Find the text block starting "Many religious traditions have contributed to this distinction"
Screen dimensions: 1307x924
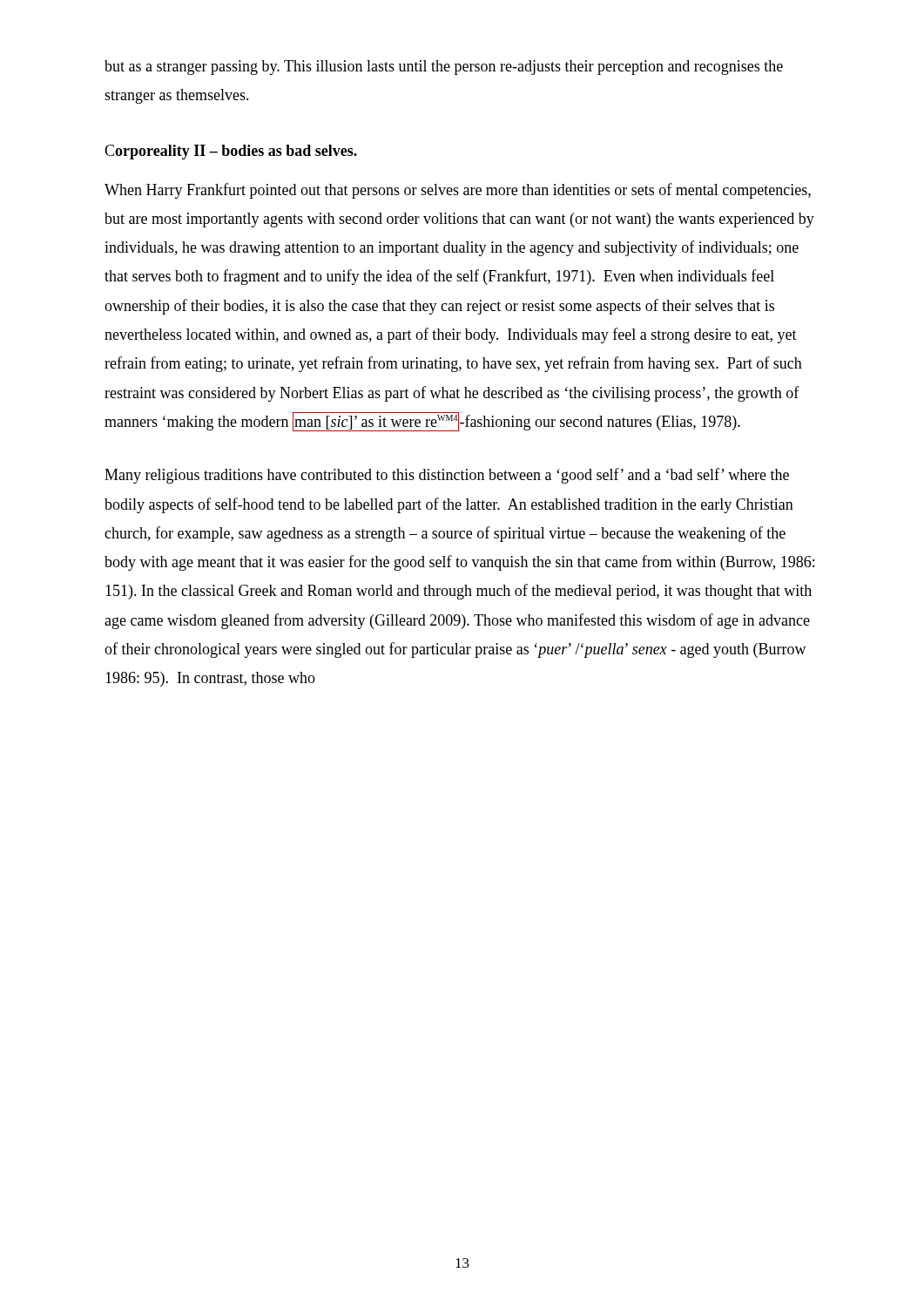460,577
